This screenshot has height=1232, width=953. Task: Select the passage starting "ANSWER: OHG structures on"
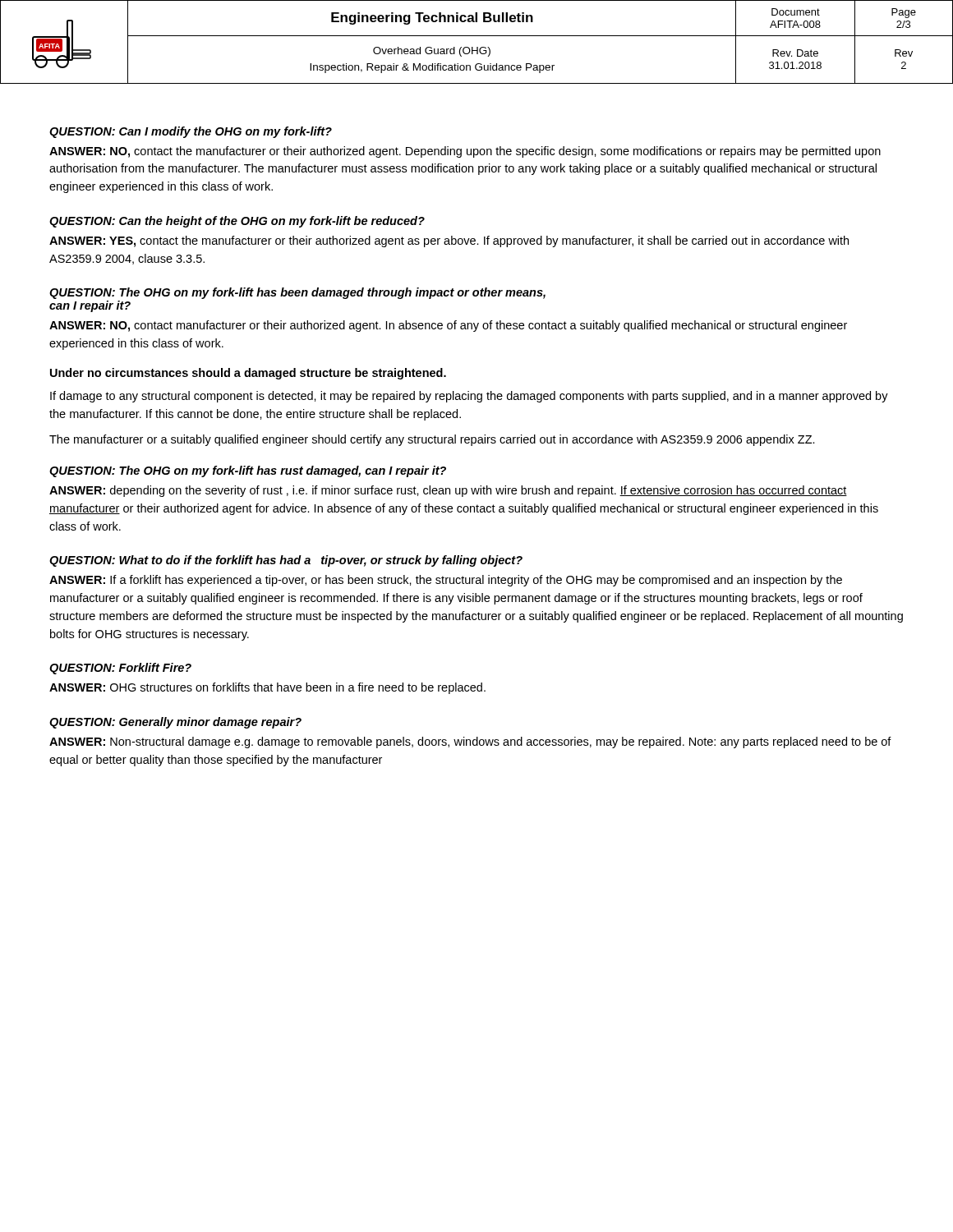click(x=268, y=688)
